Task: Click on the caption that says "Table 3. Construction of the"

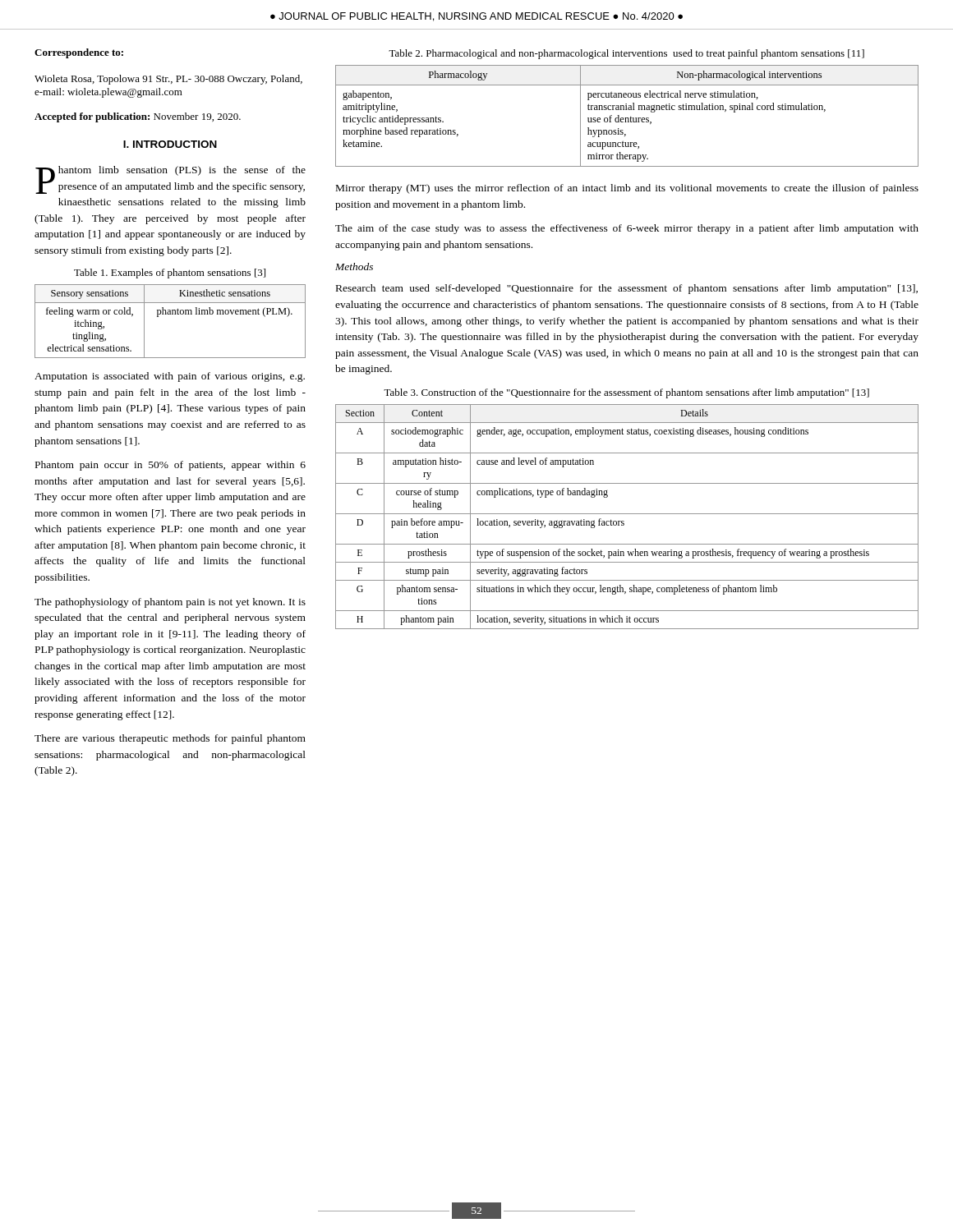Action: coord(627,392)
